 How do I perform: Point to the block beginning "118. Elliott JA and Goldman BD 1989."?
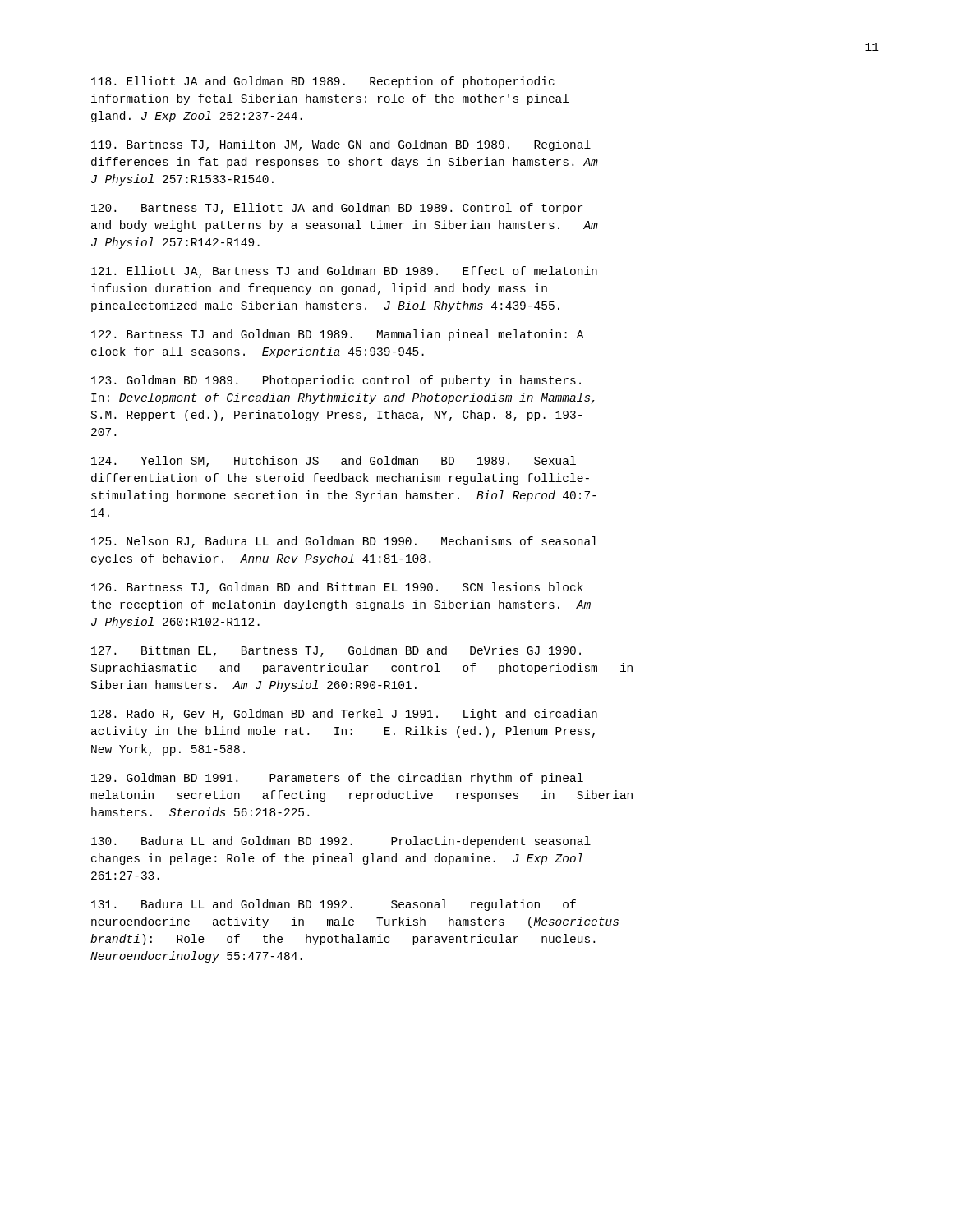pos(330,99)
